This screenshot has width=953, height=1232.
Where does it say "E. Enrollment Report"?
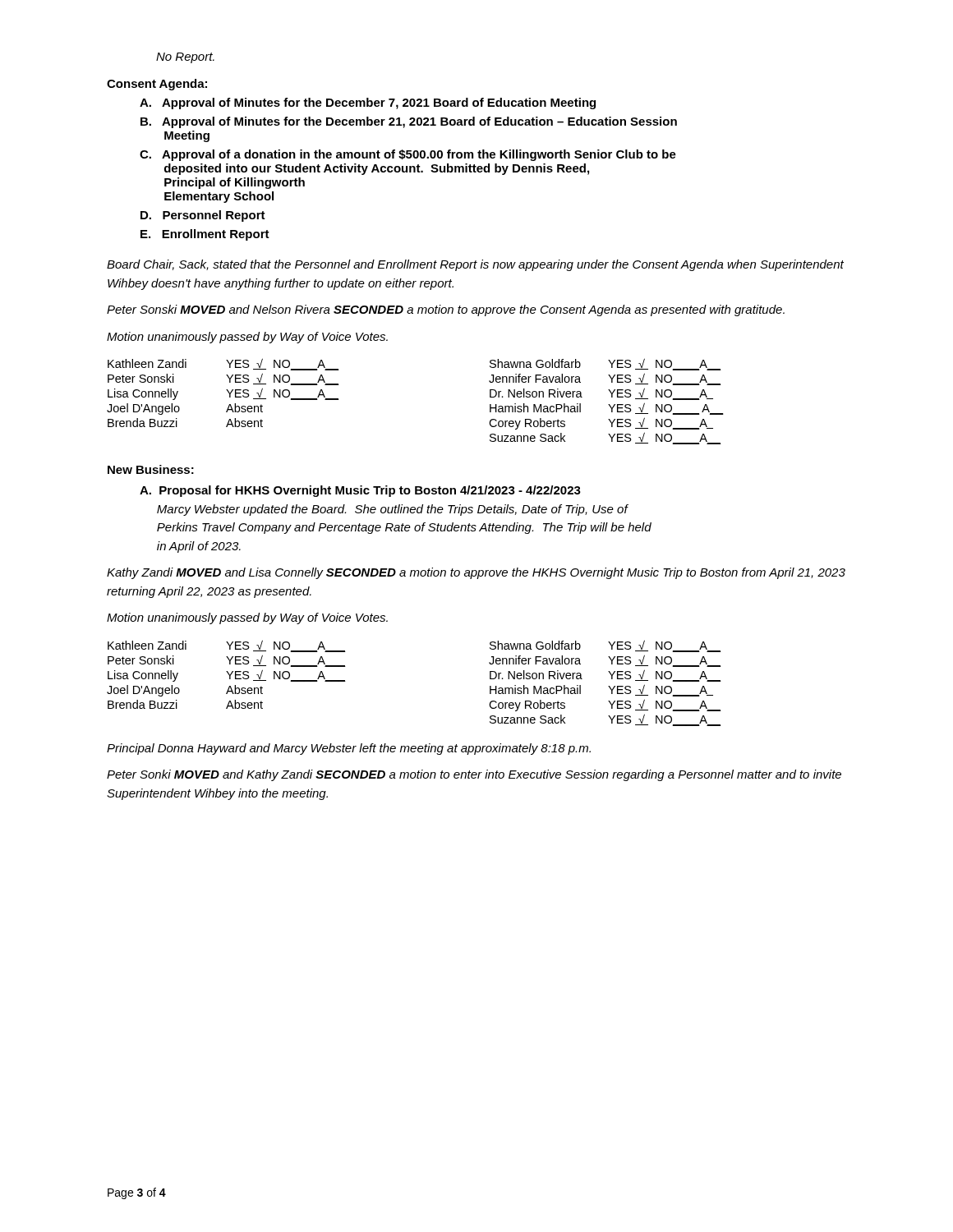[x=204, y=234]
